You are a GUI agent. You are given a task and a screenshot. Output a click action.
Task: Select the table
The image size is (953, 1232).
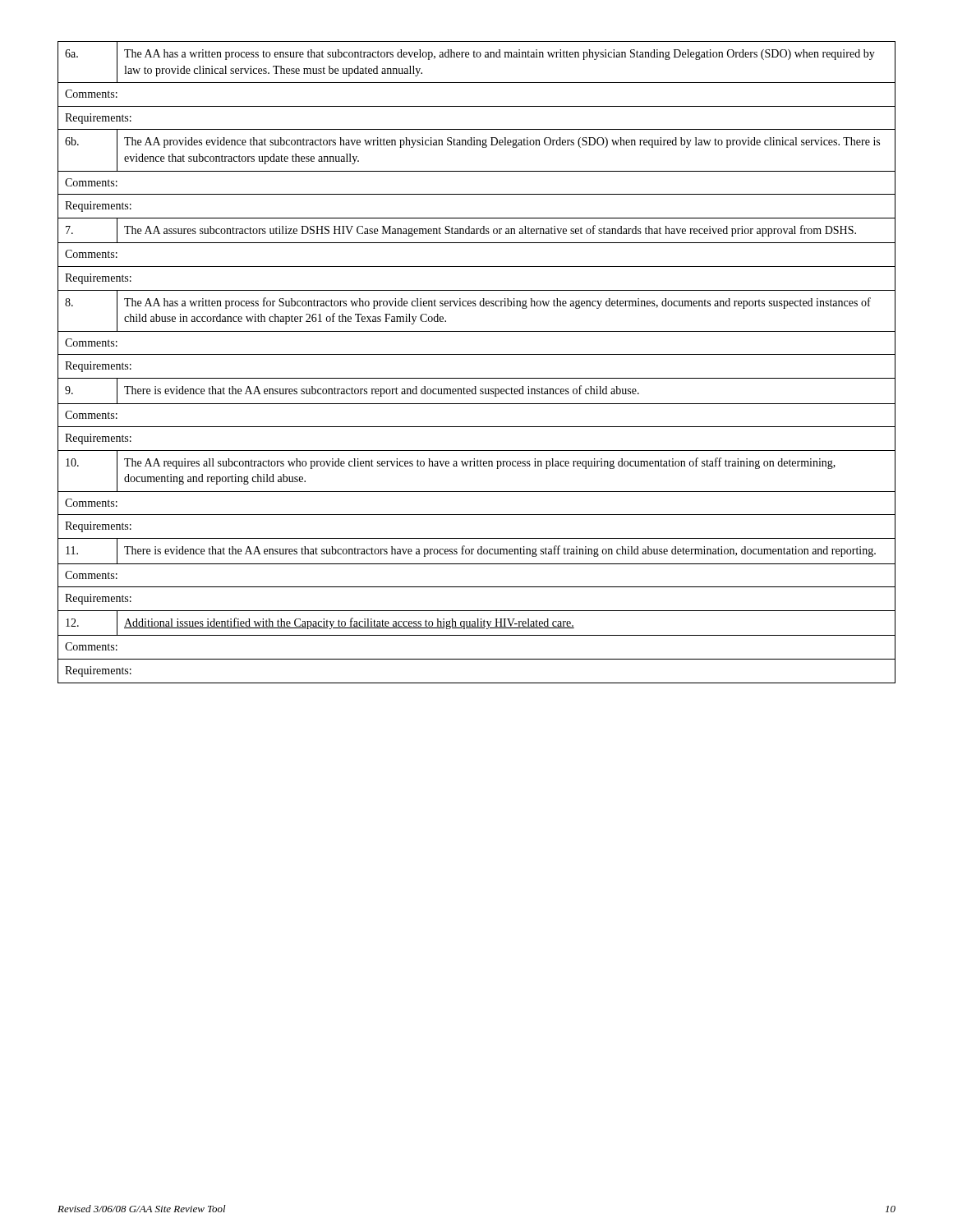[x=476, y=362]
